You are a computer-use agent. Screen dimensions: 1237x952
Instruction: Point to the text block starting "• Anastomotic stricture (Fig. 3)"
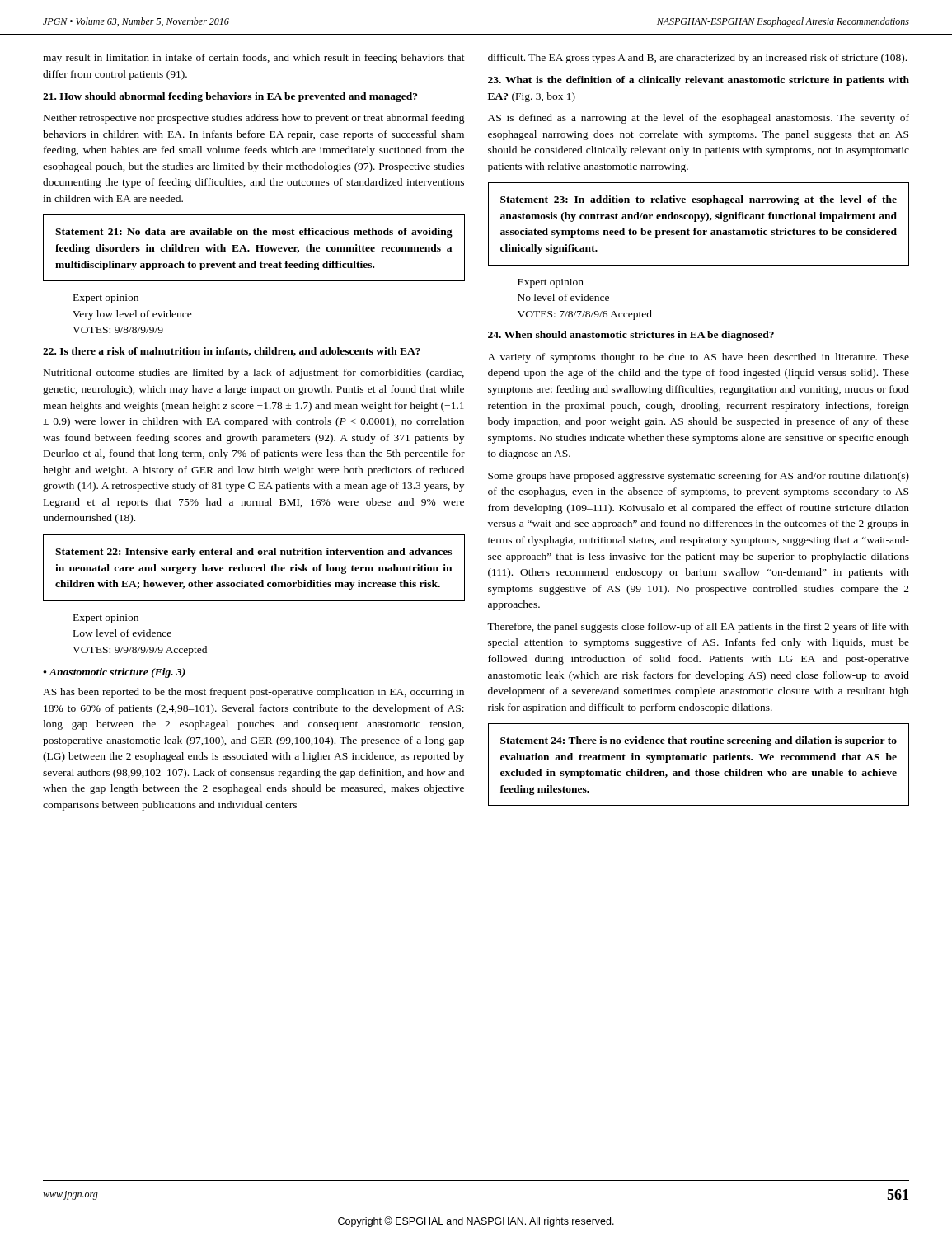pyautogui.click(x=114, y=673)
